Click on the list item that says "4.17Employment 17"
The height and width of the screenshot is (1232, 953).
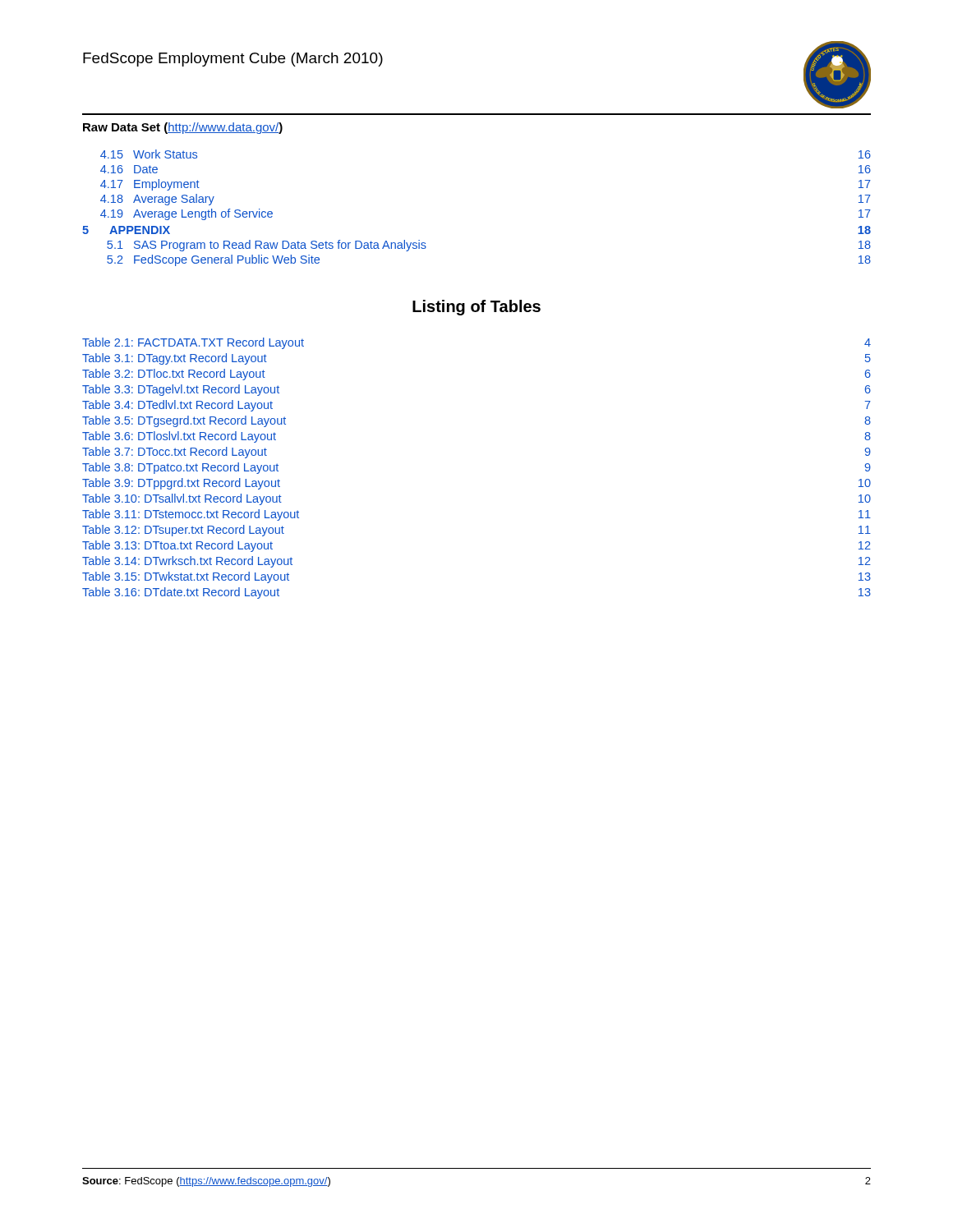click(146, 184)
